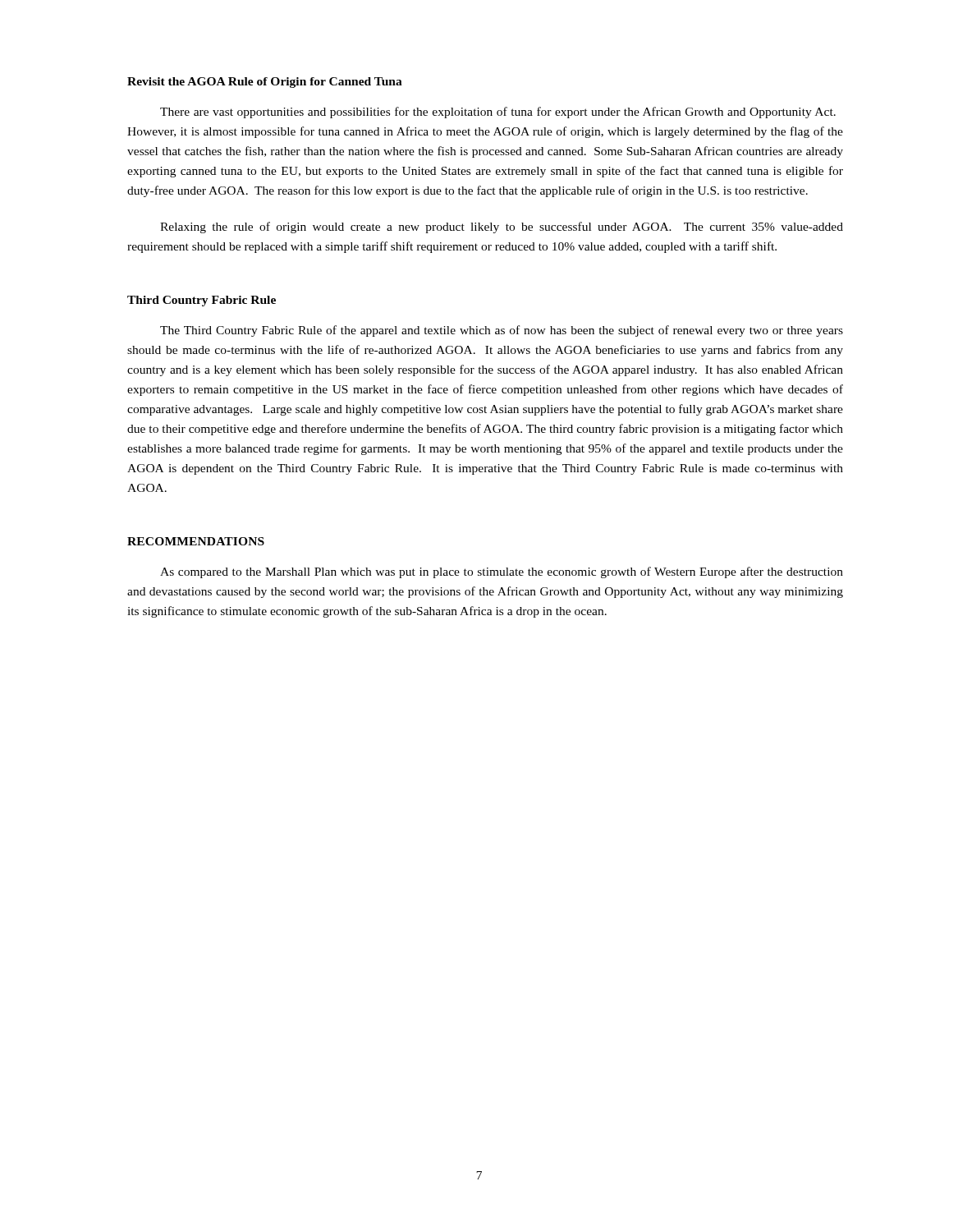Locate the text block that reads "As compared to the"

pyautogui.click(x=485, y=591)
